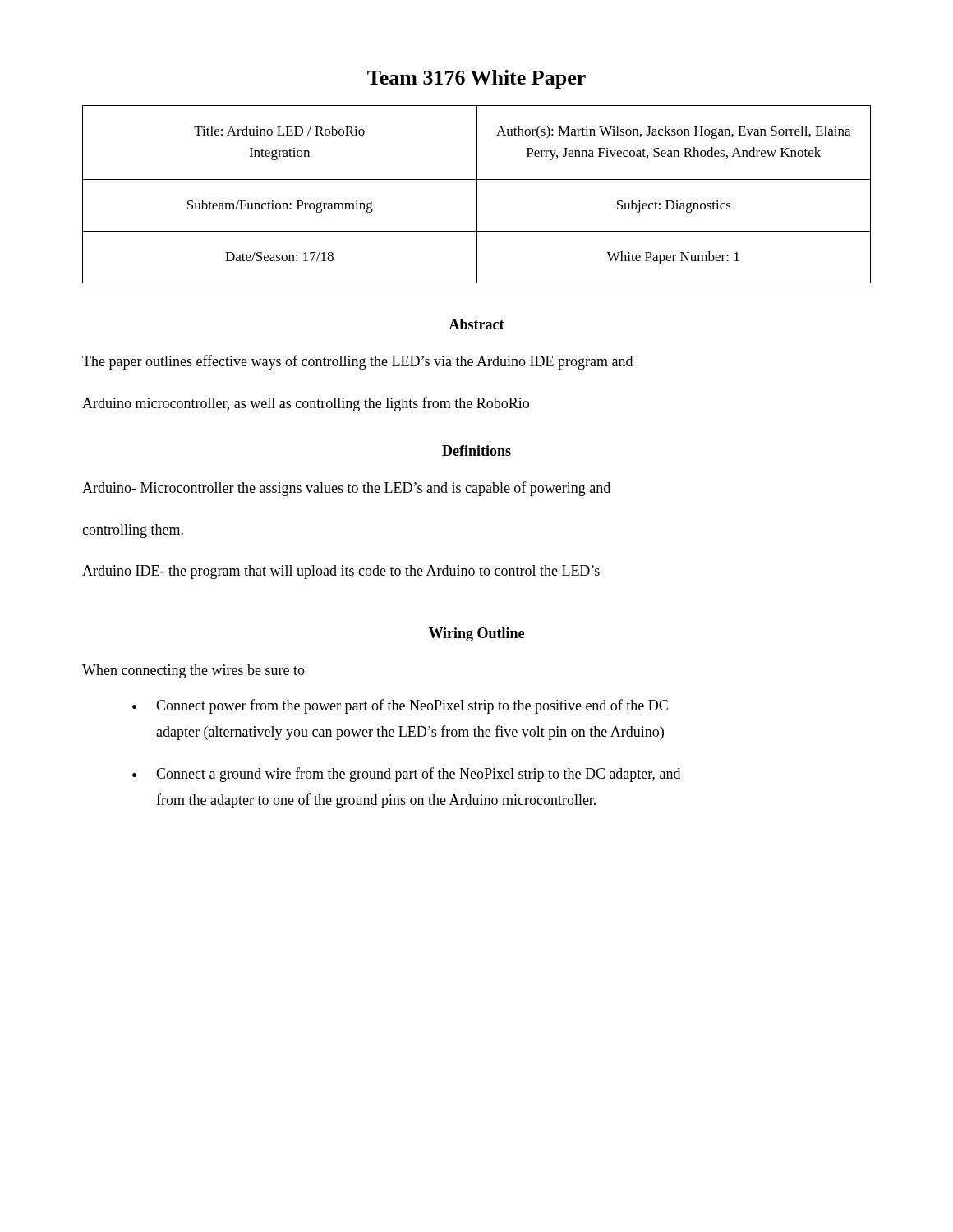The height and width of the screenshot is (1232, 953).
Task: Locate the text block starting "• Connect power from the"
Action: tap(501, 719)
